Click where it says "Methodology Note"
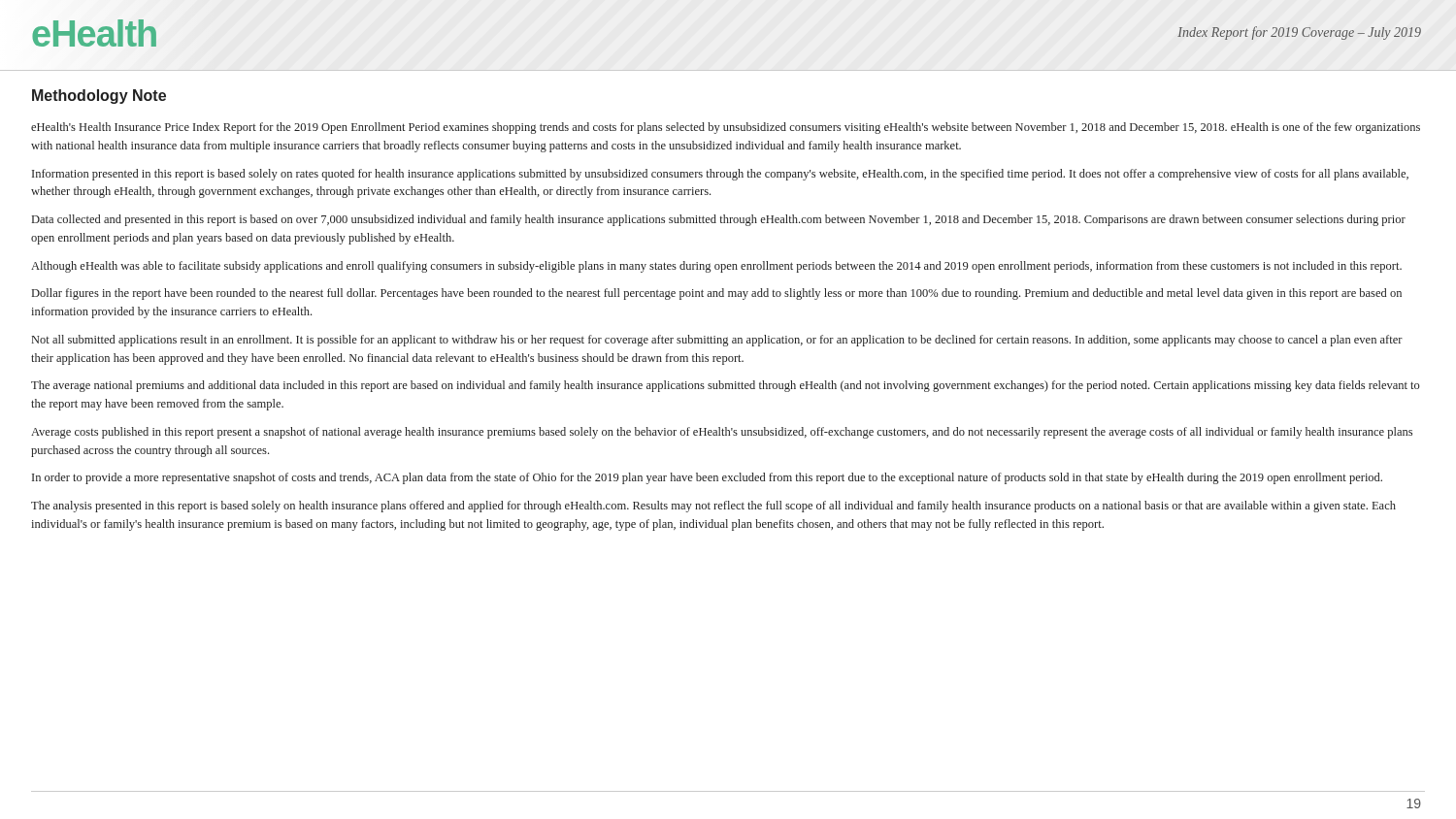Viewport: 1456px width, 819px height. (99, 96)
